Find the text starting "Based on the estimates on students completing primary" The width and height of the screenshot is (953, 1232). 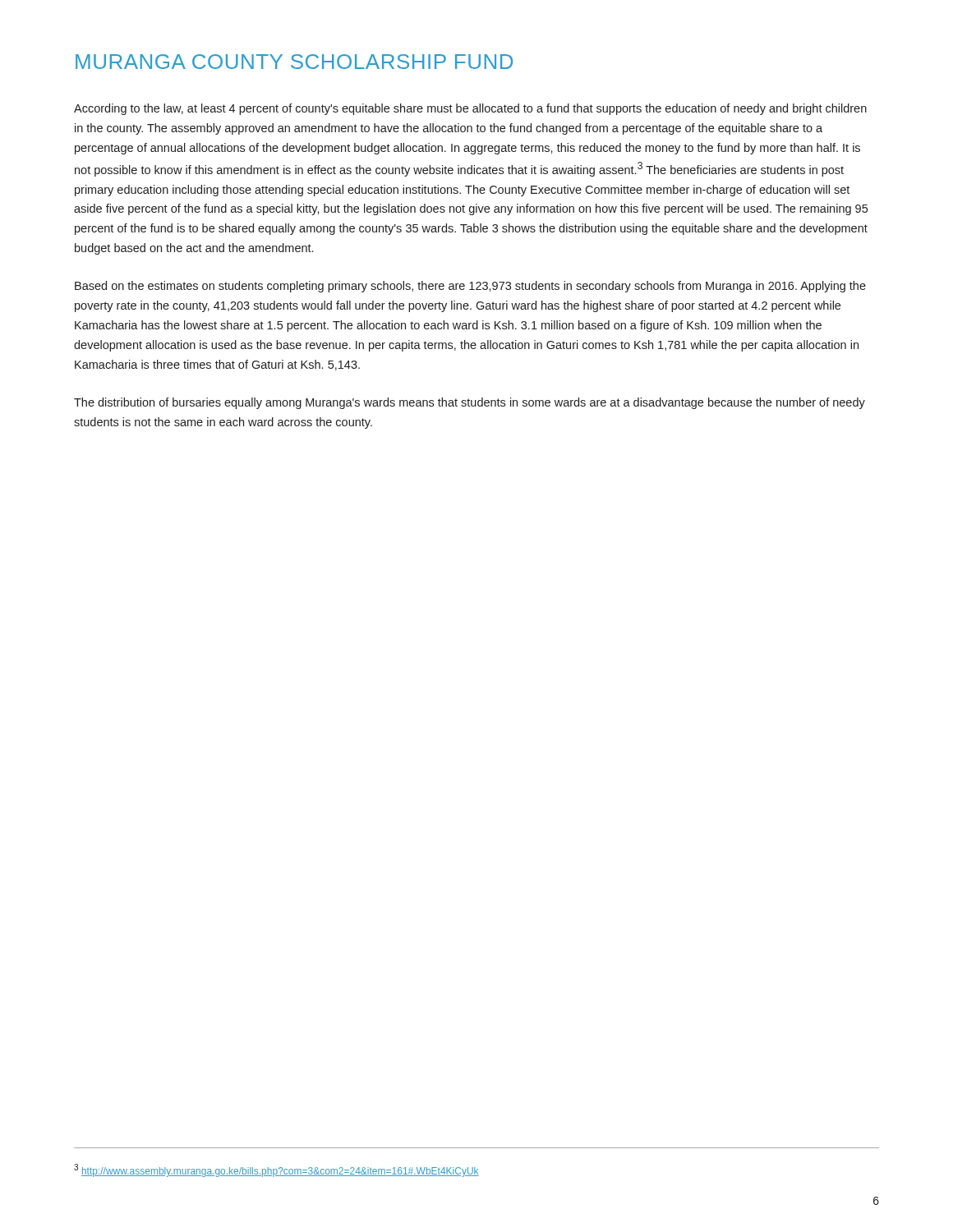(x=476, y=326)
